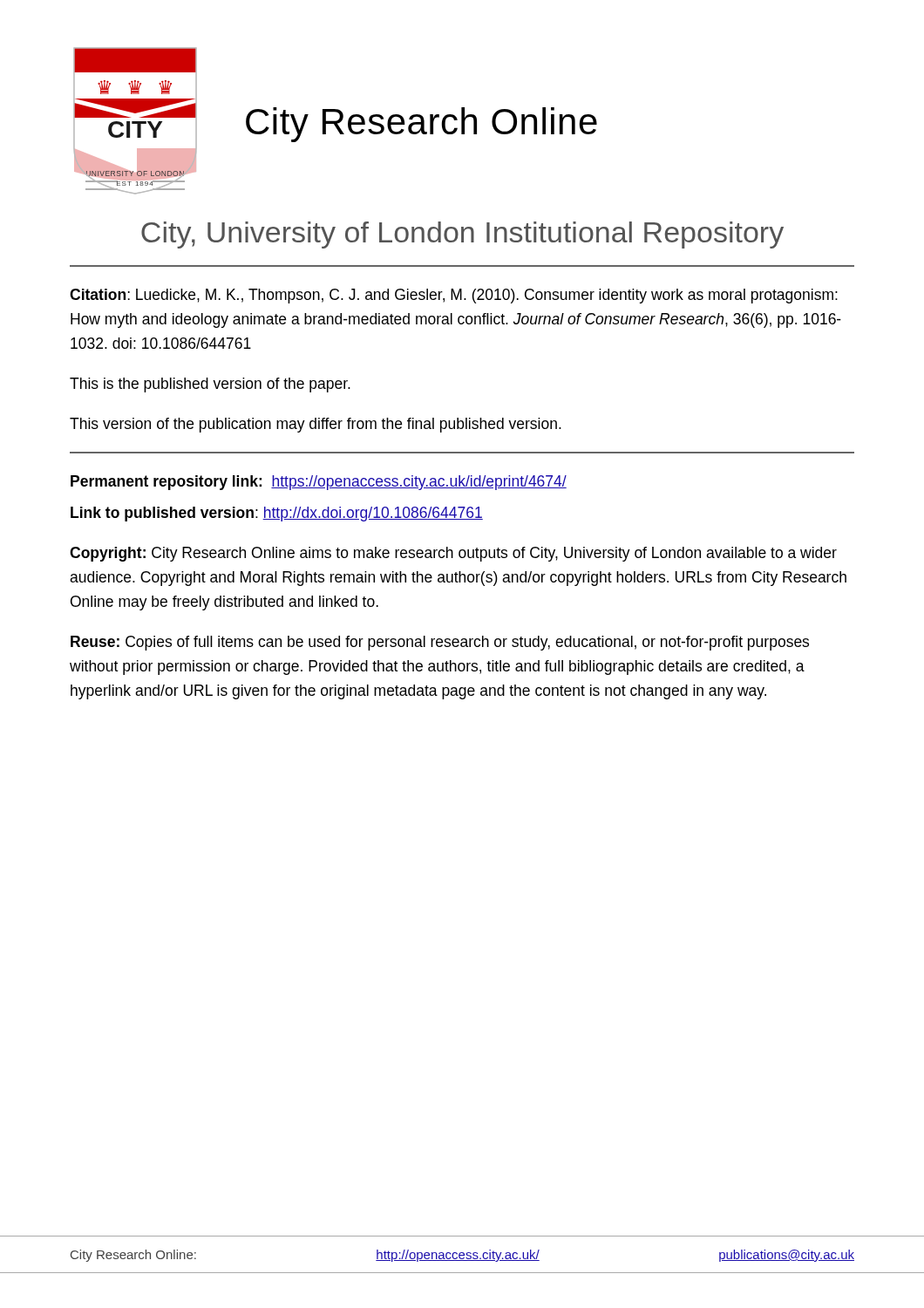The image size is (924, 1308).
Task: Locate the text block containing "This version of"
Action: [316, 424]
